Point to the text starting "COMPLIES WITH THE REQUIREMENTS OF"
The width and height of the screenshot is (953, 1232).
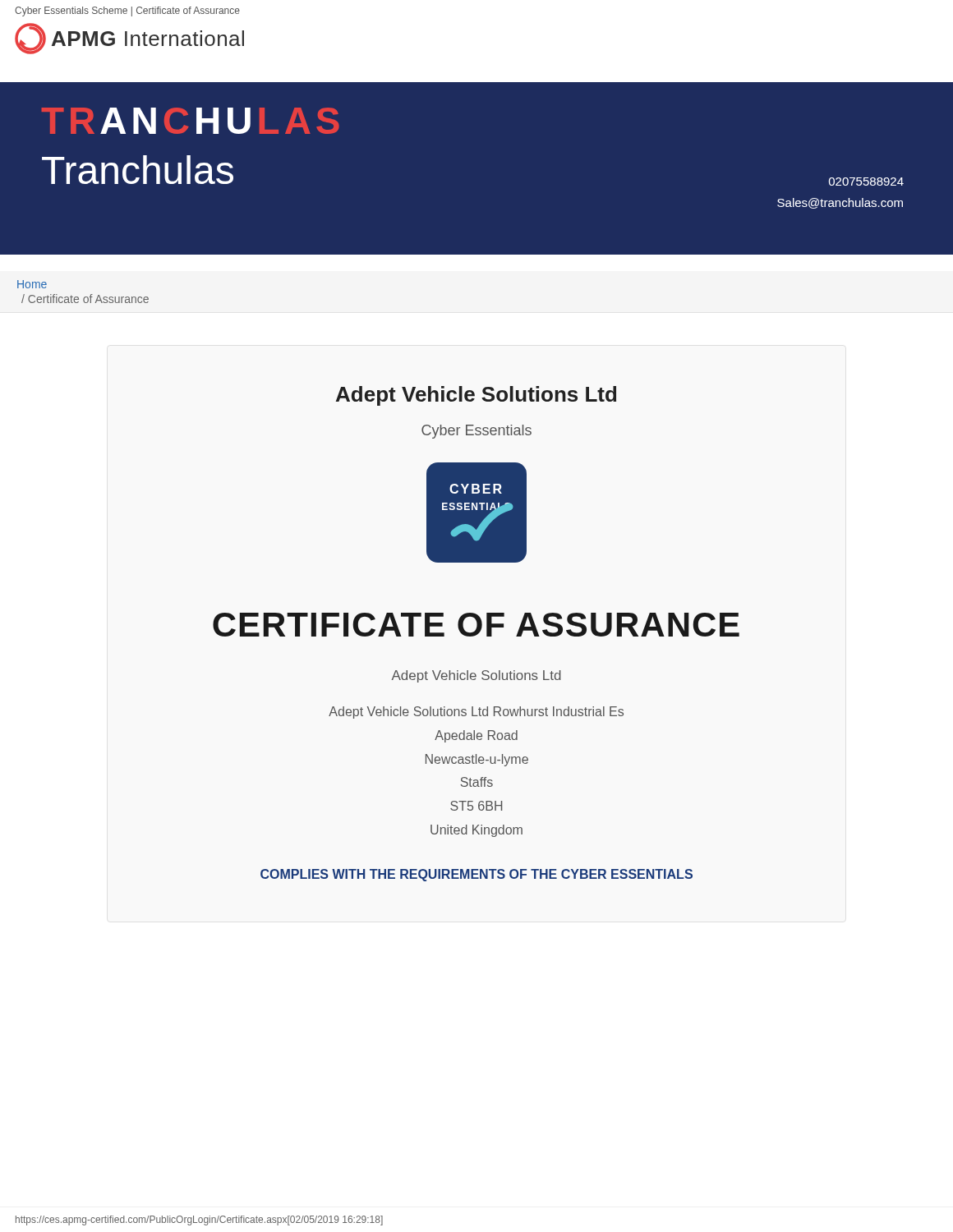tap(476, 874)
